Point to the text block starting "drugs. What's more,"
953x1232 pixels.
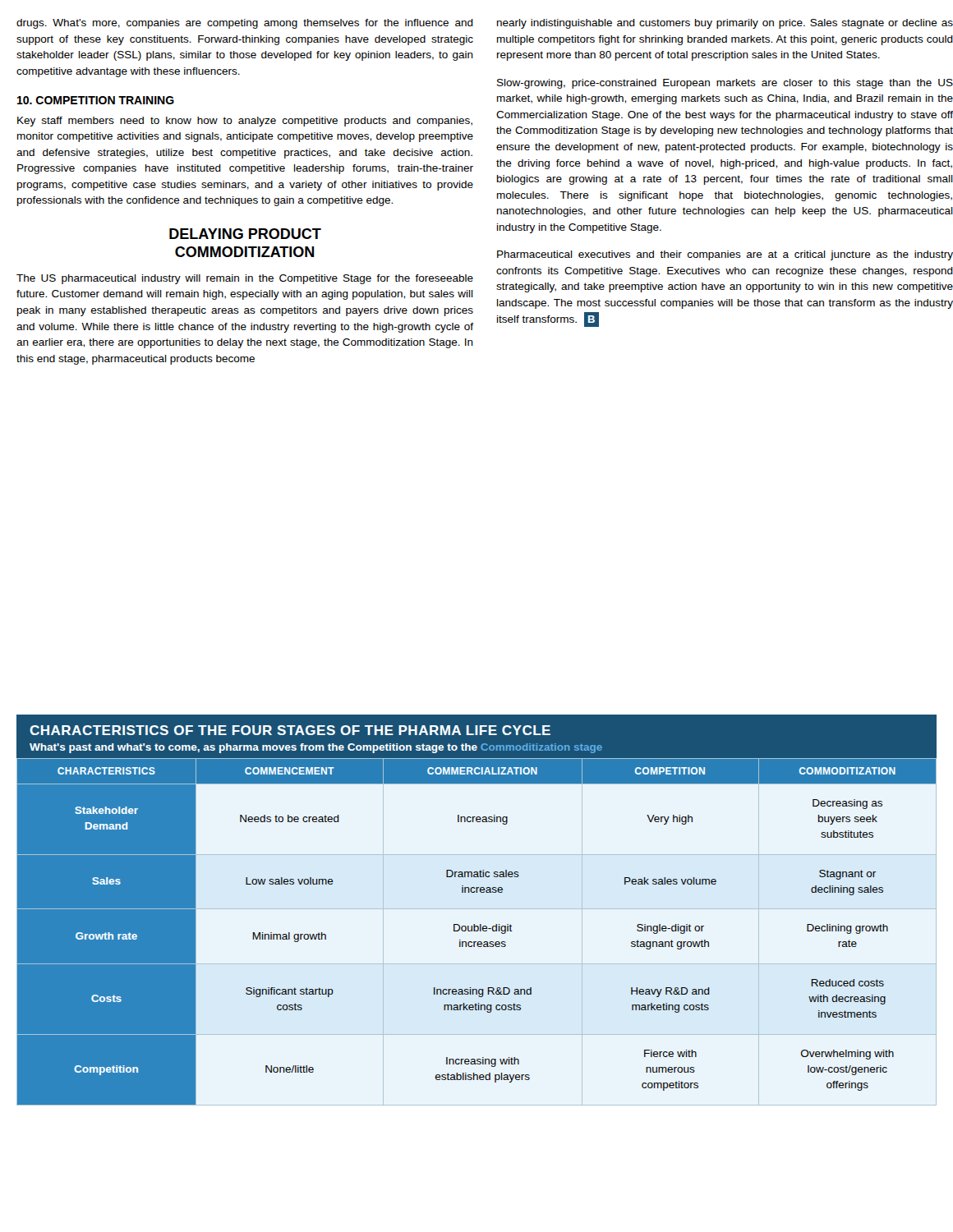coord(245,47)
